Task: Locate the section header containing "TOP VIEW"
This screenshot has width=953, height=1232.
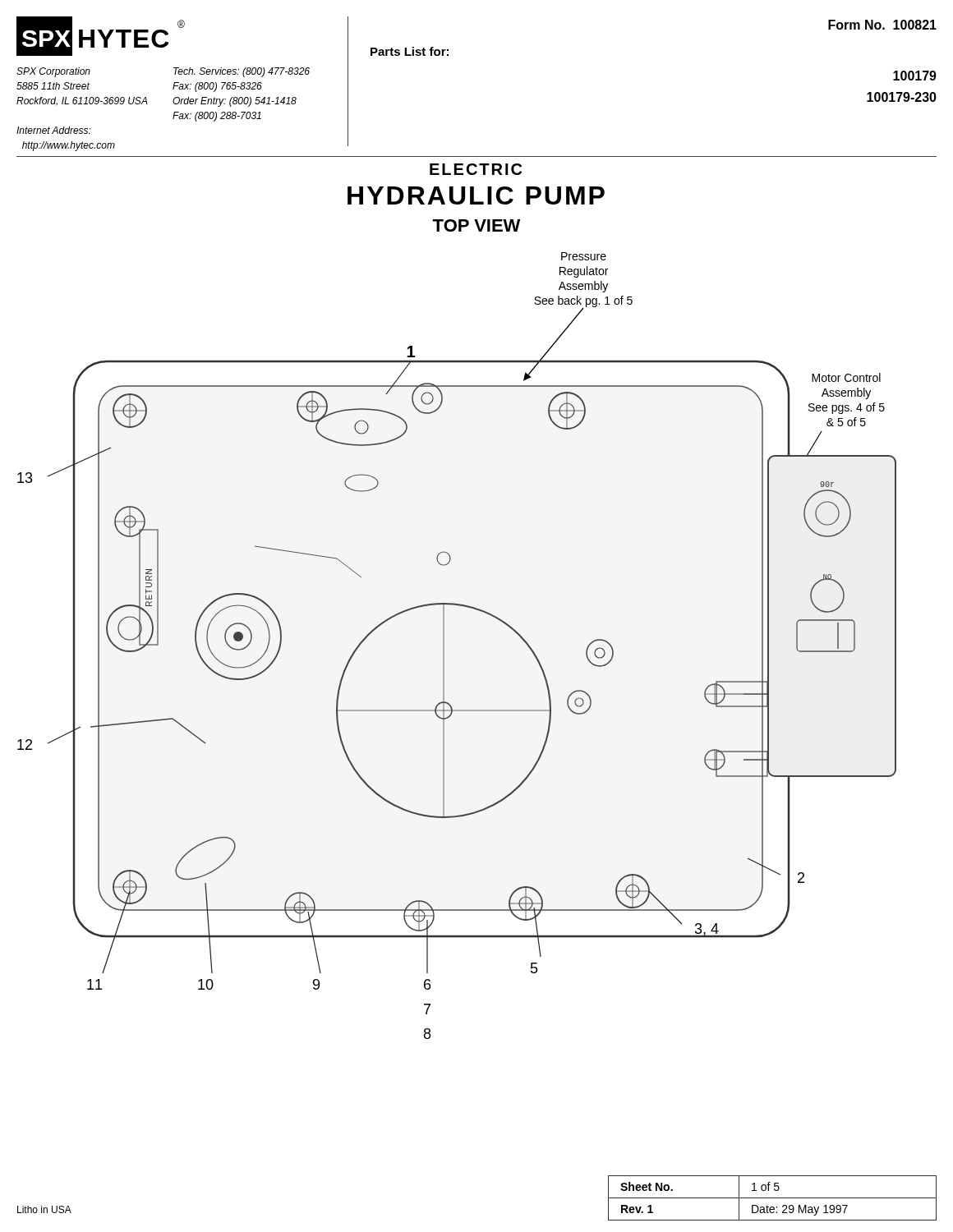Action: coord(476,225)
